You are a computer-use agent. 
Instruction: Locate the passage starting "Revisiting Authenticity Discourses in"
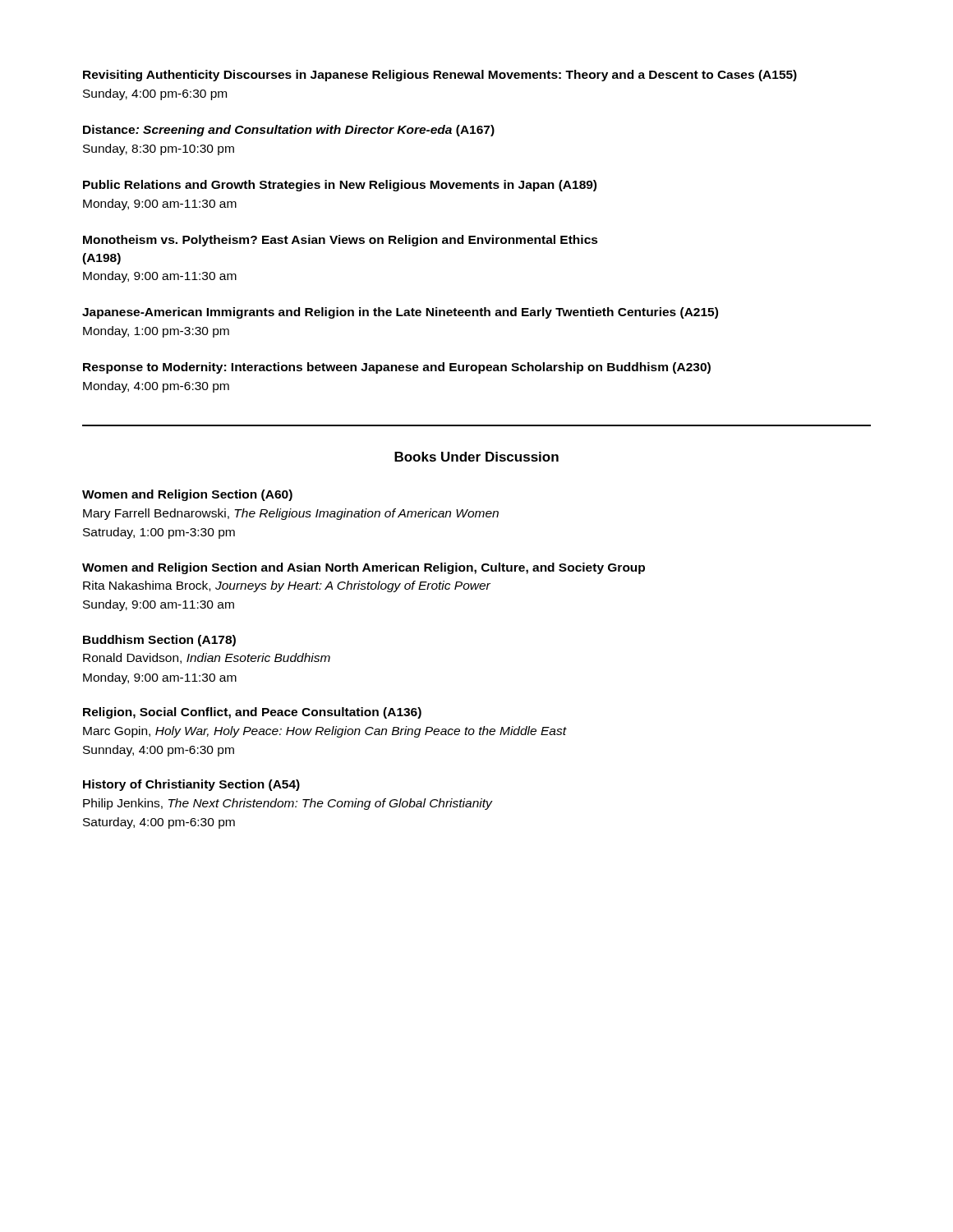click(476, 84)
